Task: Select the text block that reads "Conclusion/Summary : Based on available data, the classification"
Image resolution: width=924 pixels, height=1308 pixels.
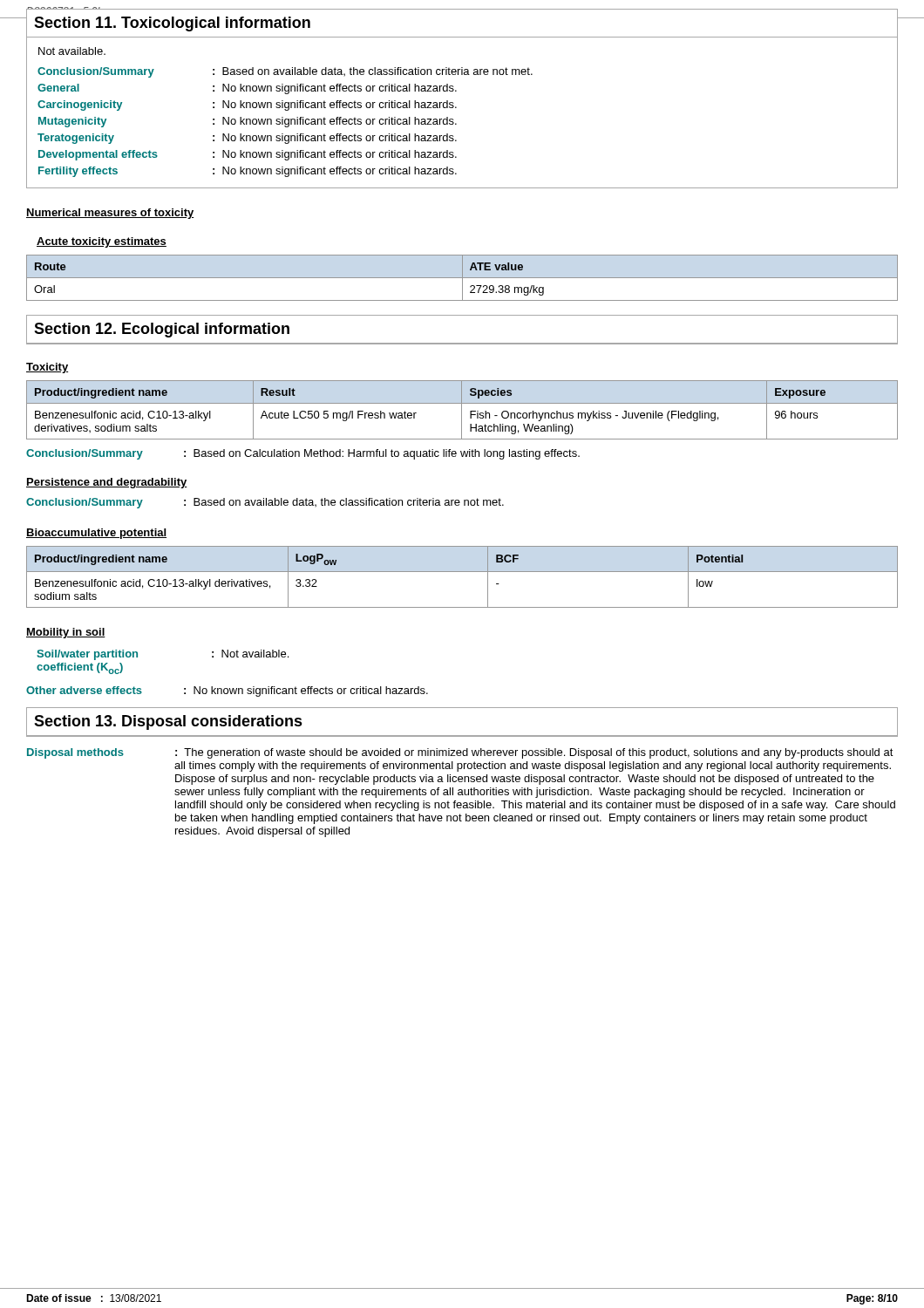Action: [x=265, y=502]
